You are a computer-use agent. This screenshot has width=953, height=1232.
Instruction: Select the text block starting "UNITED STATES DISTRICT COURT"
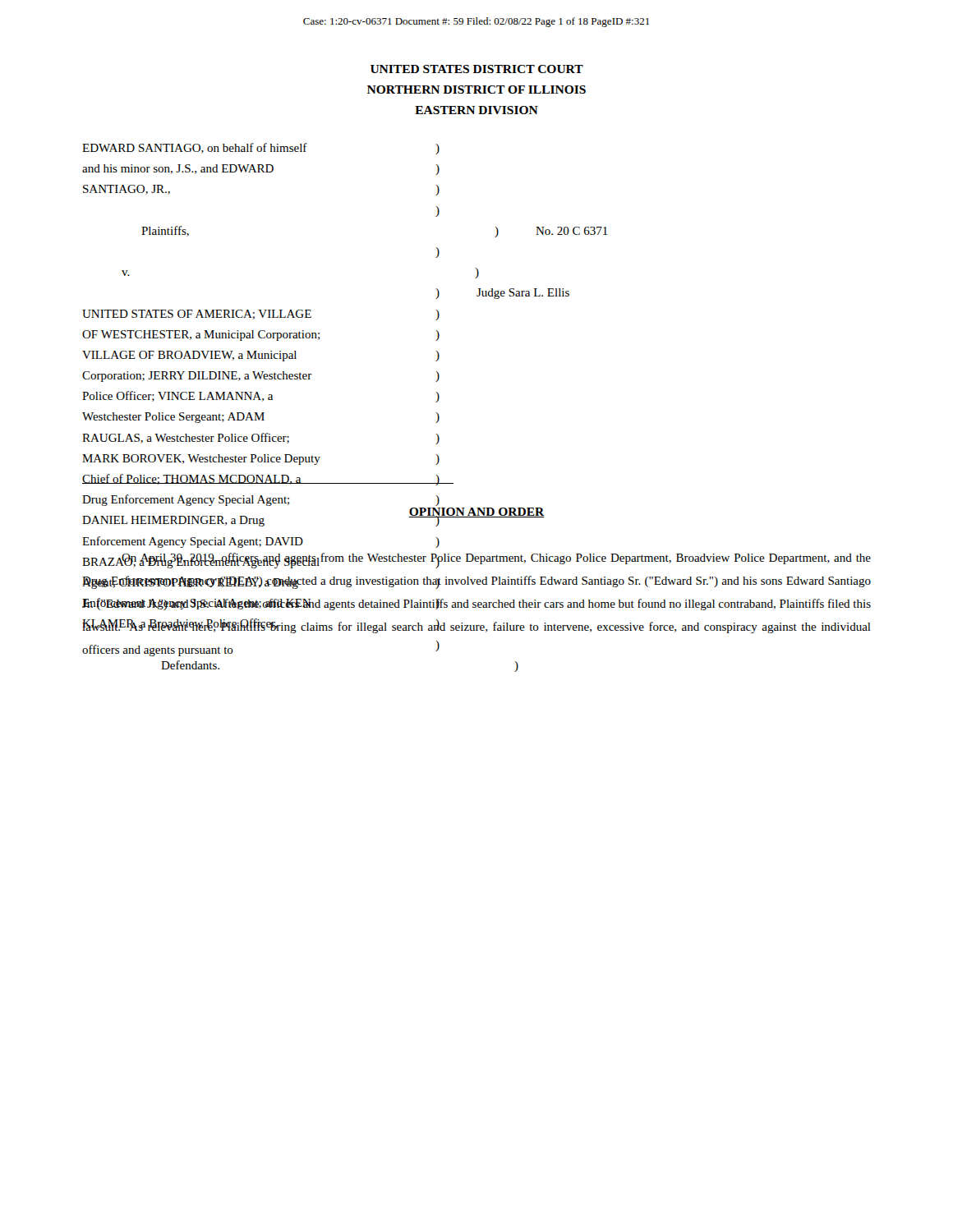pyautogui.click(x=476, y=89)
